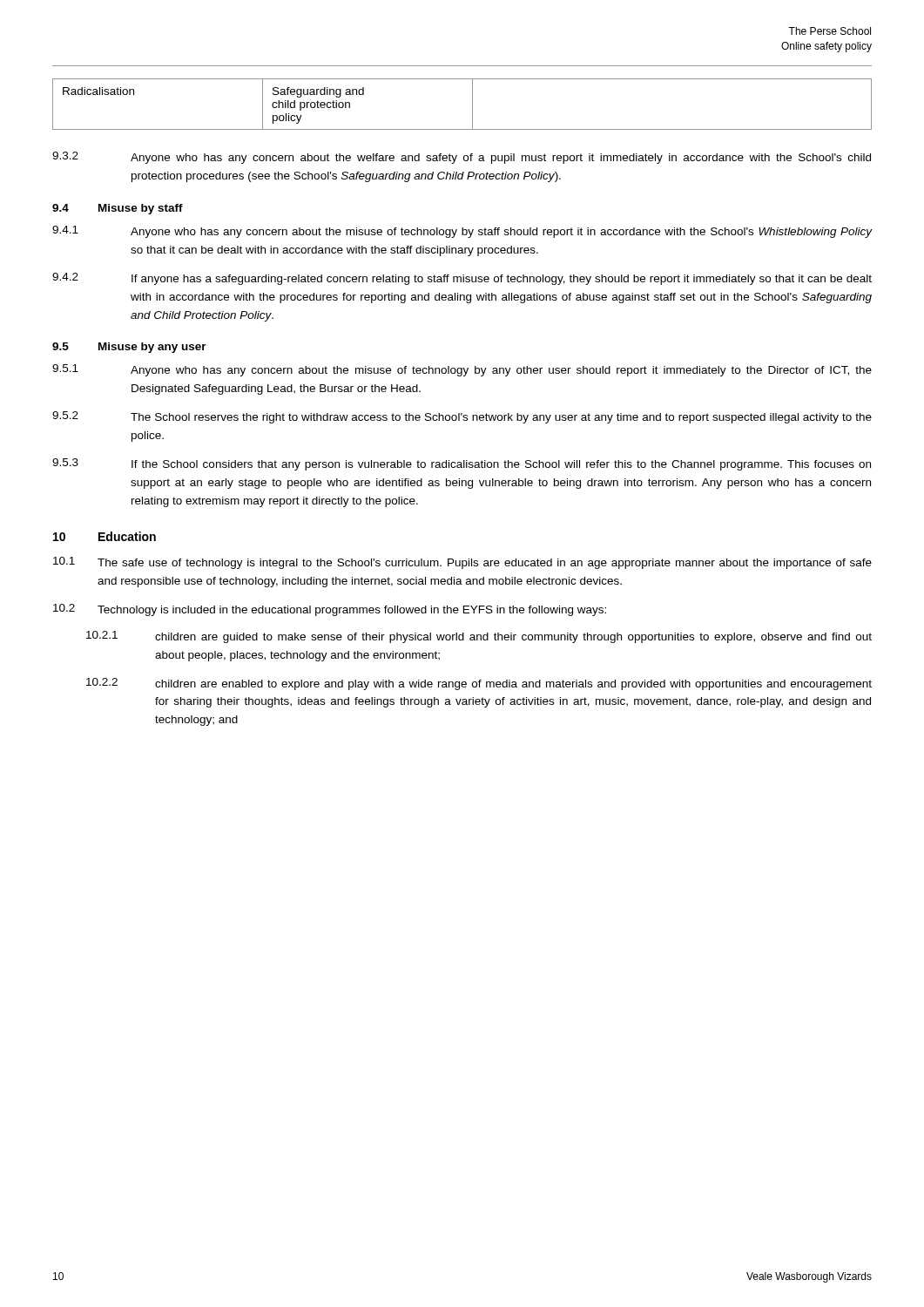Screen dimensions: 1307x924
Task: Click the passage that begins "3.2 Anyone who has any"
Action: click(462, 167)
